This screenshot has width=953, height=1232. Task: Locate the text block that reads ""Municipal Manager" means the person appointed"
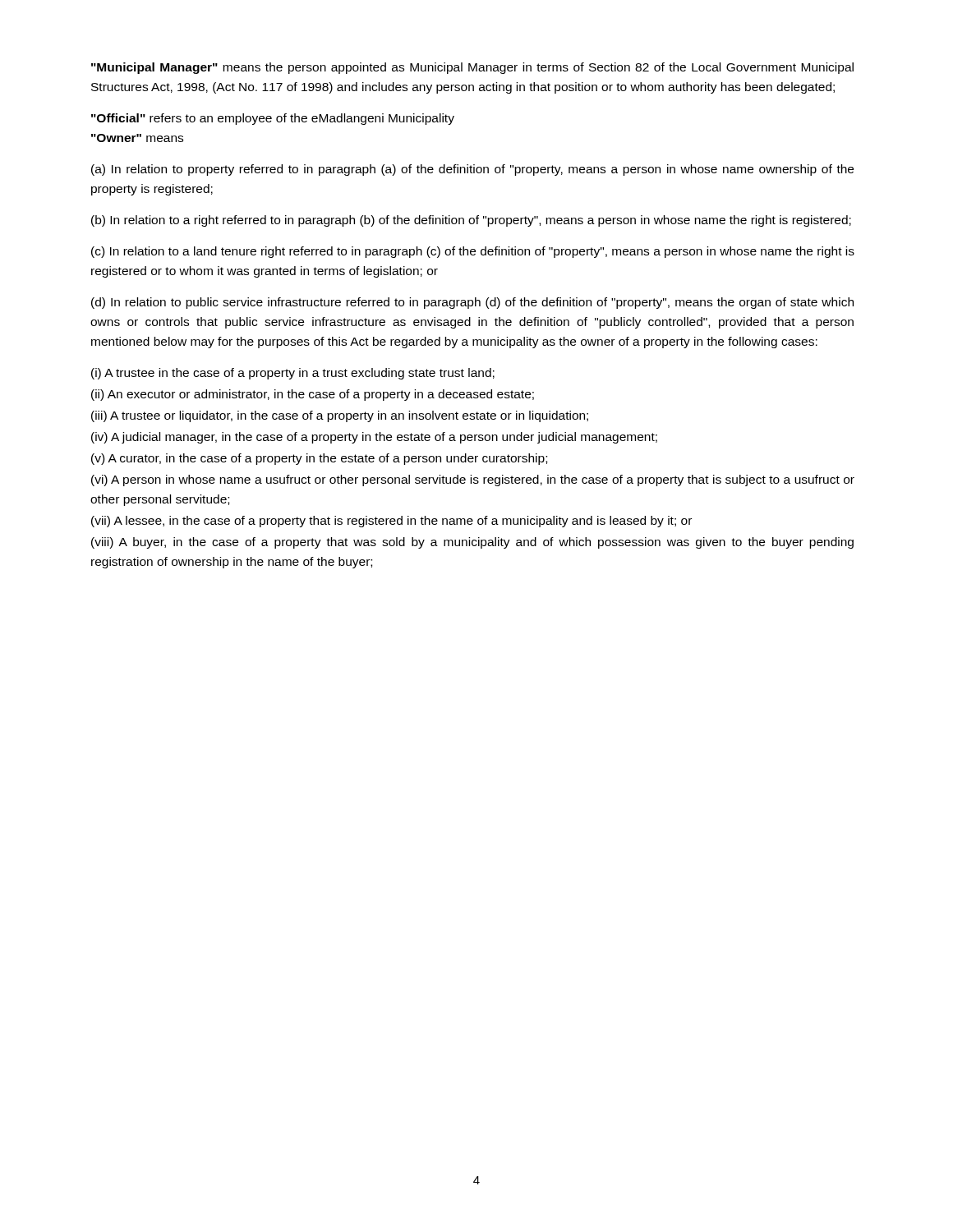472,77
